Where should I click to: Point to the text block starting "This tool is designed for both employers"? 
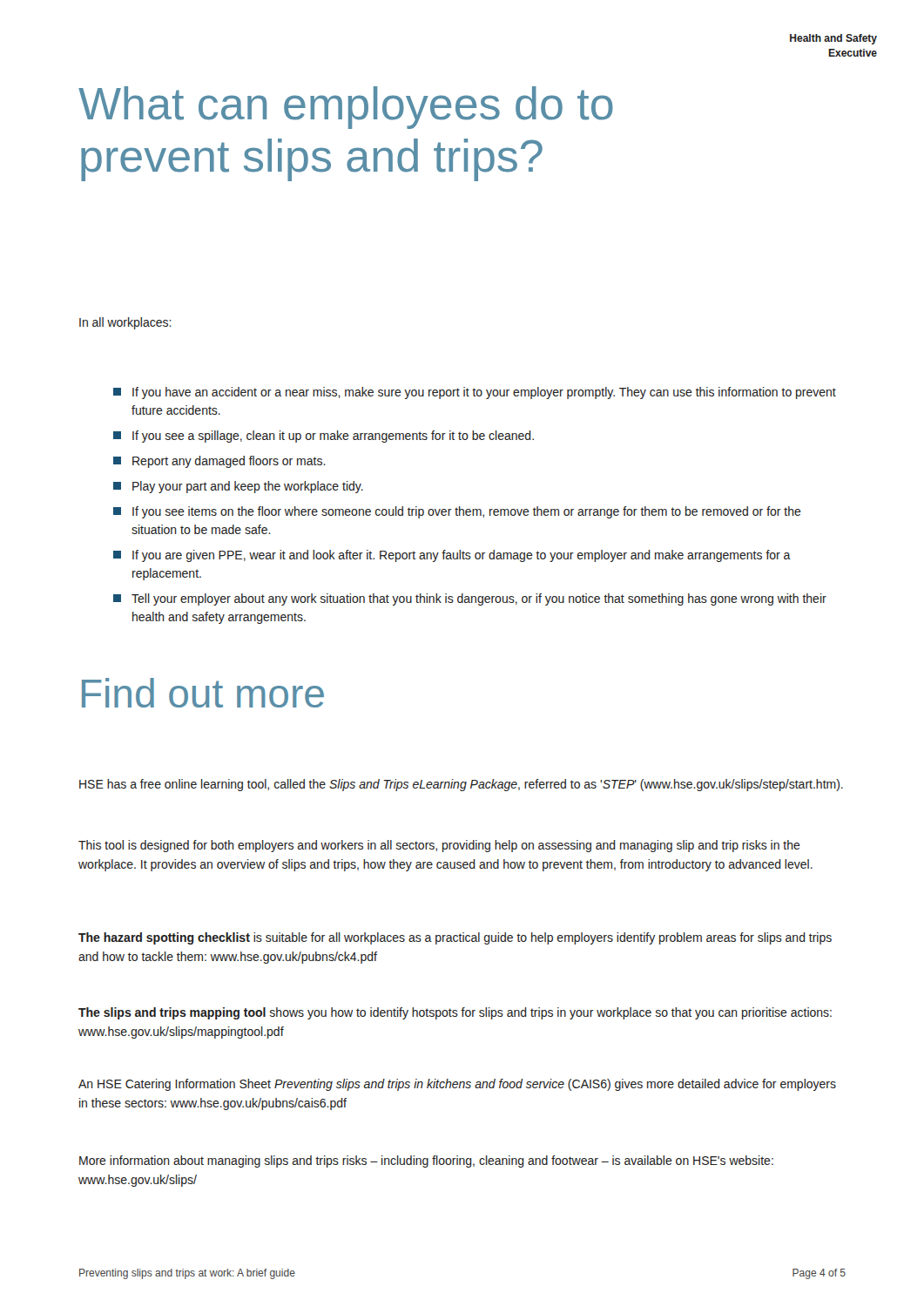tap(446, 855)
